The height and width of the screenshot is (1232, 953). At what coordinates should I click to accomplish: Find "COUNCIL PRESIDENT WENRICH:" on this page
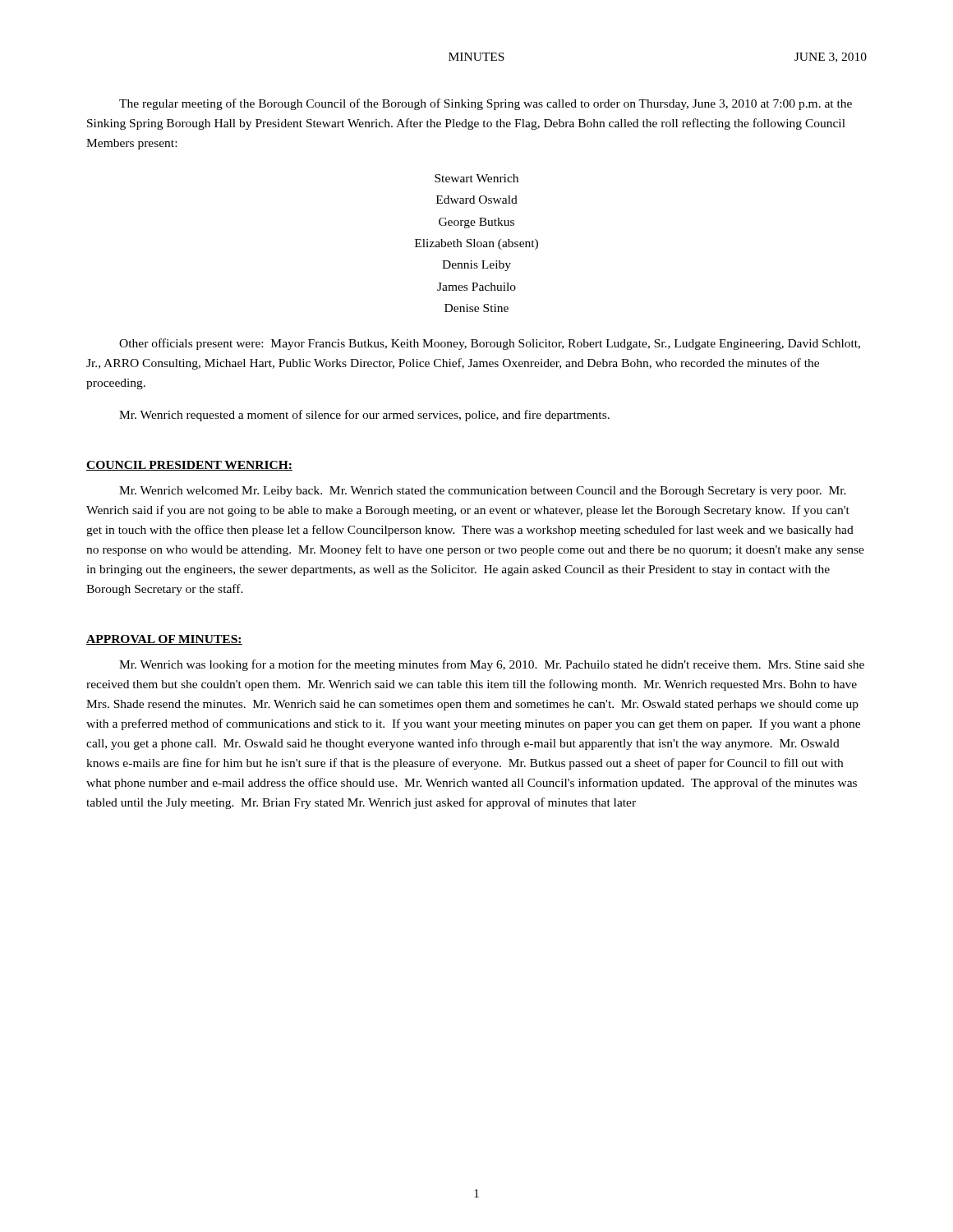[189, 464]
